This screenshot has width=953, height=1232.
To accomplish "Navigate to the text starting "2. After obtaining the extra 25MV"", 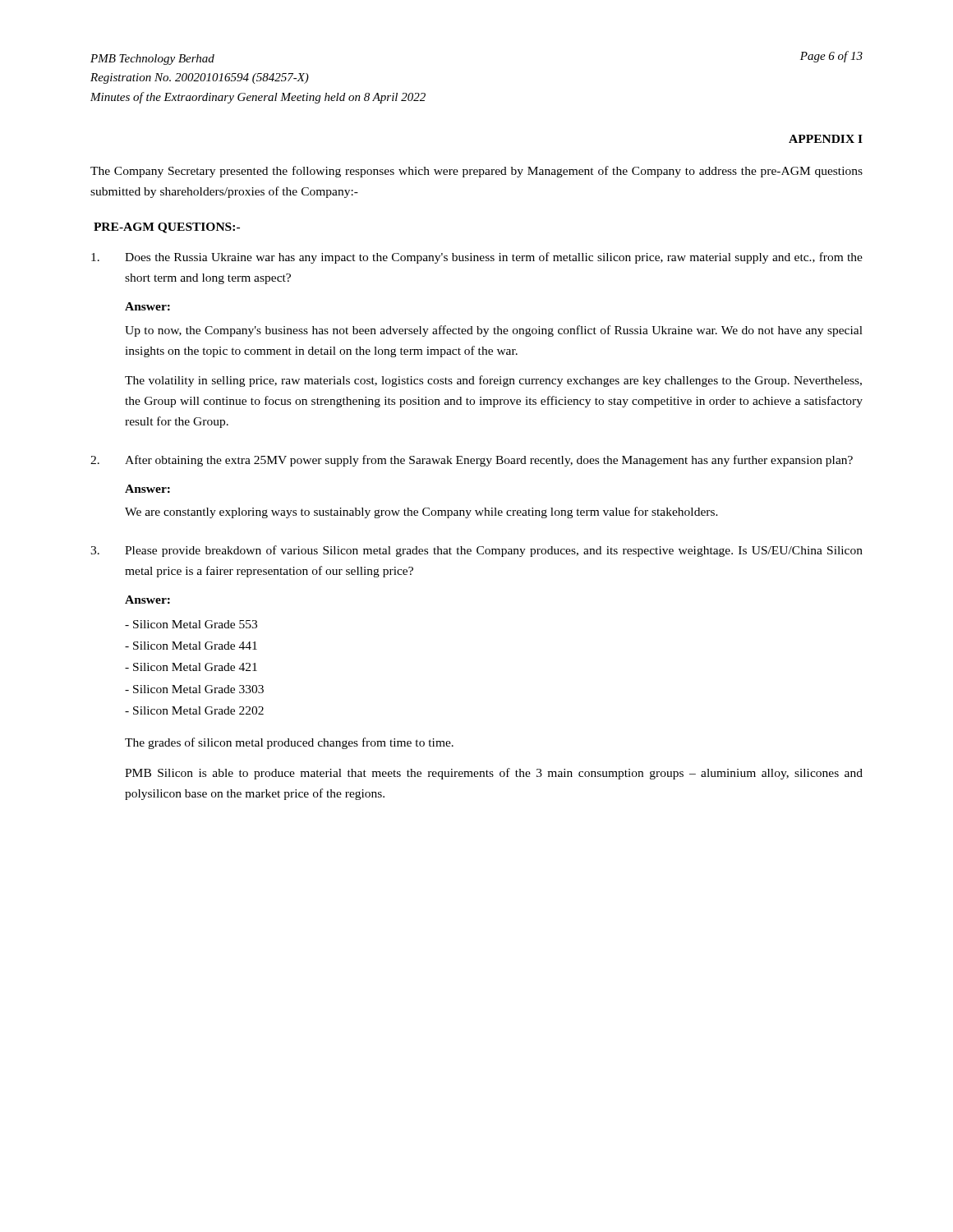I will click(476, 460).
